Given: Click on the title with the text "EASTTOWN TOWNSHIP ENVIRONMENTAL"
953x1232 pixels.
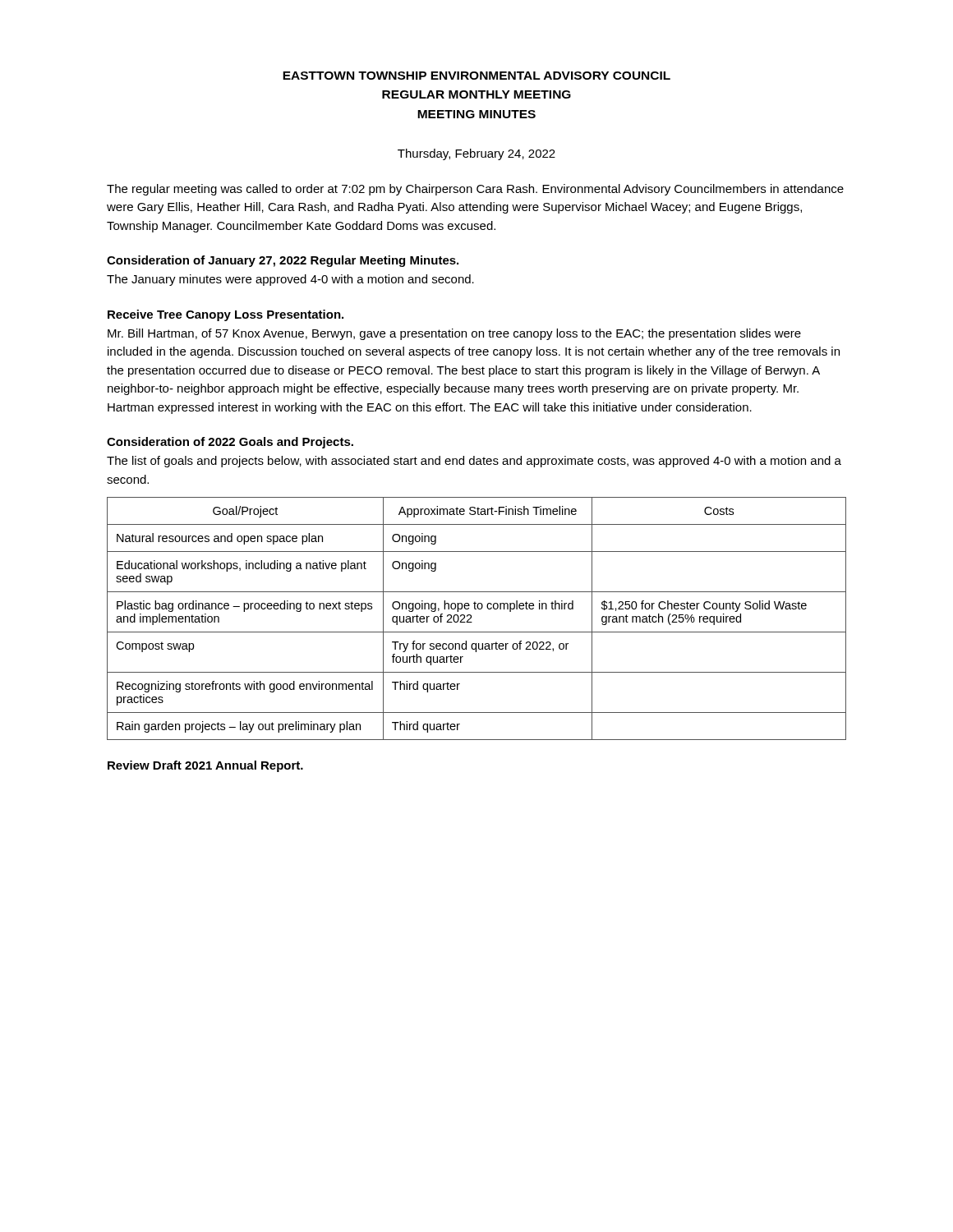Looking at the screenshot, I should coord(476,94).
